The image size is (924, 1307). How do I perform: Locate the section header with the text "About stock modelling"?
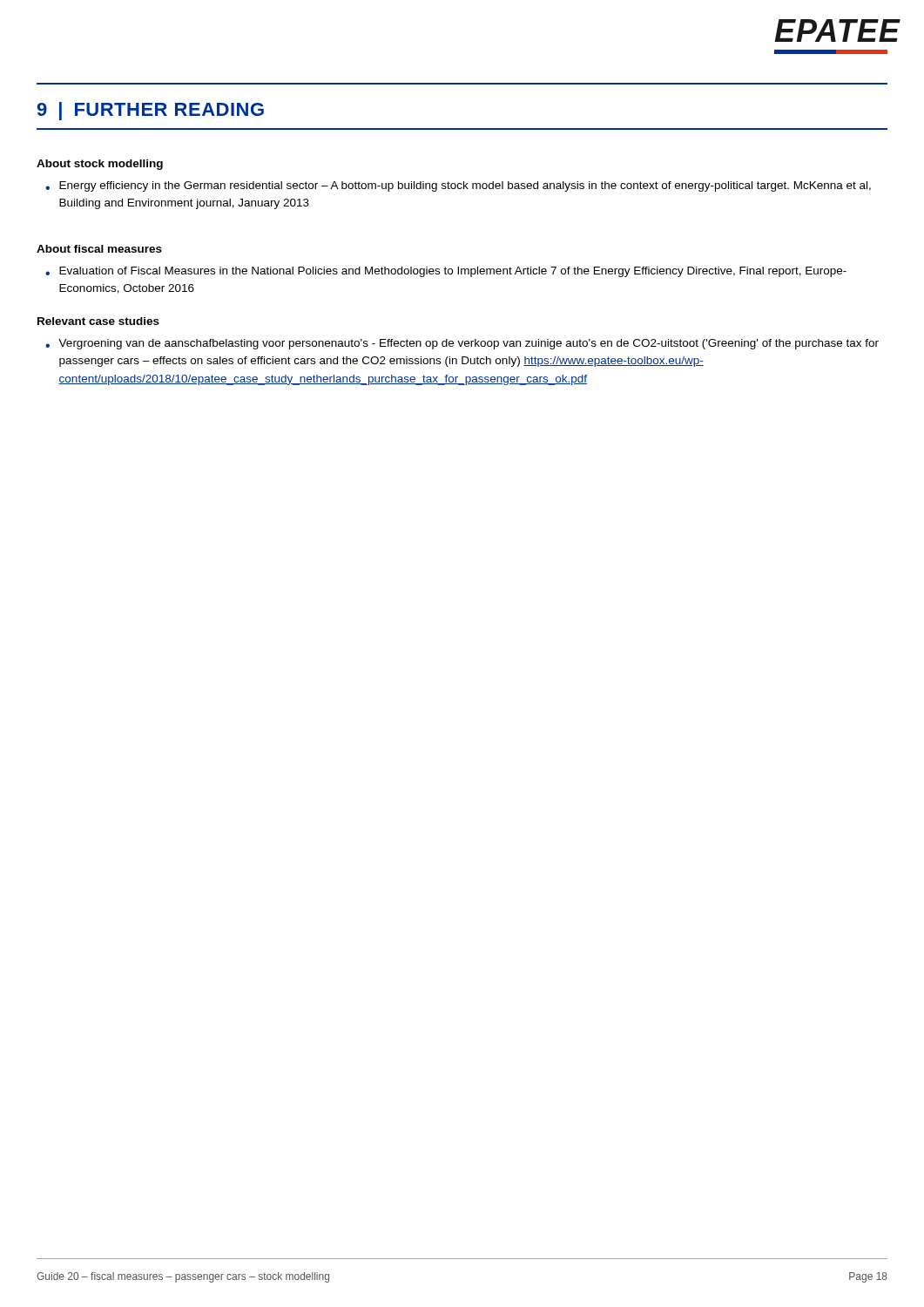point(100,165)
